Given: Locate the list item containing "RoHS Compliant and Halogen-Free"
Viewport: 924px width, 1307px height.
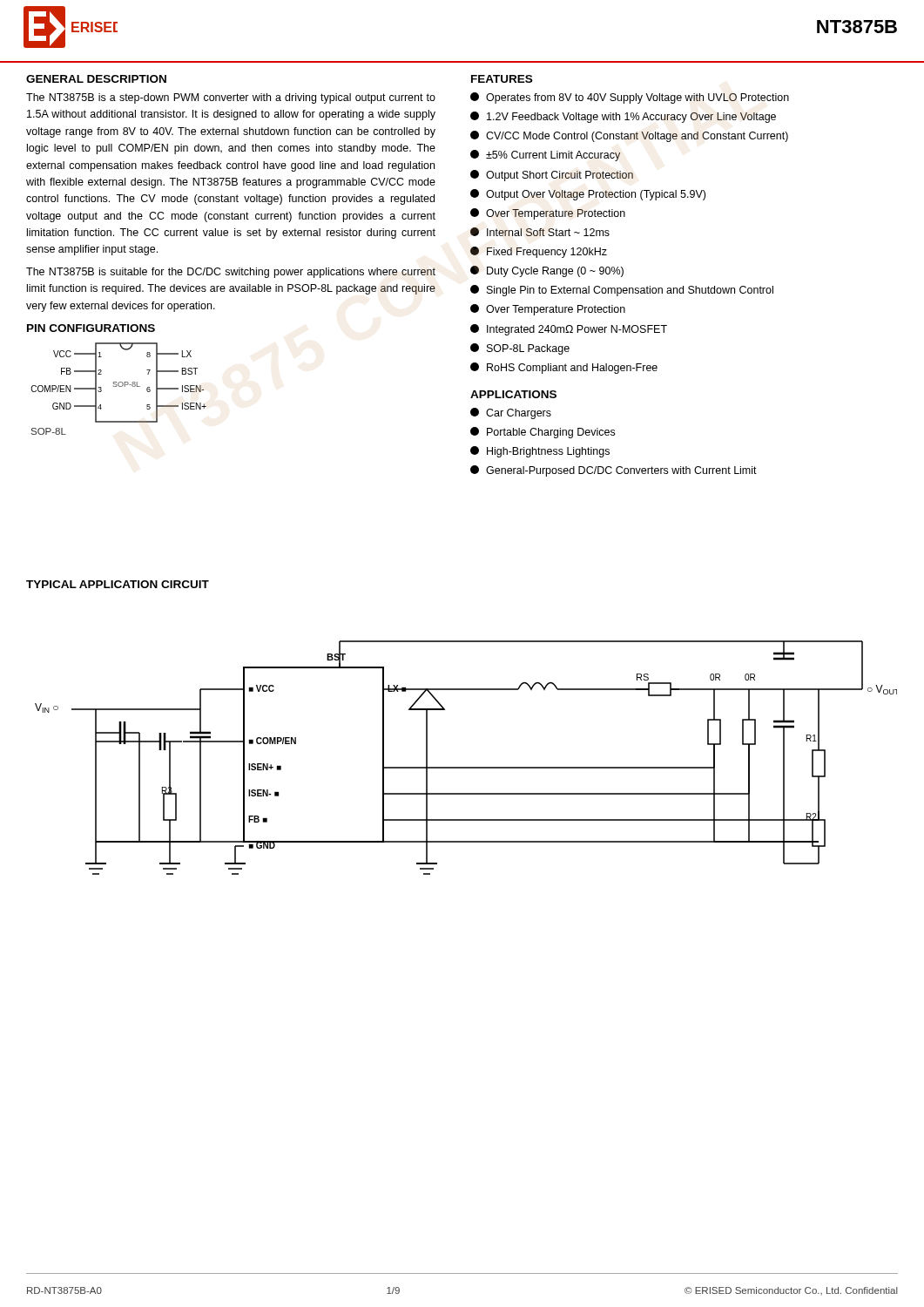Looking at the screenshot, I should (x=564, y=368).
